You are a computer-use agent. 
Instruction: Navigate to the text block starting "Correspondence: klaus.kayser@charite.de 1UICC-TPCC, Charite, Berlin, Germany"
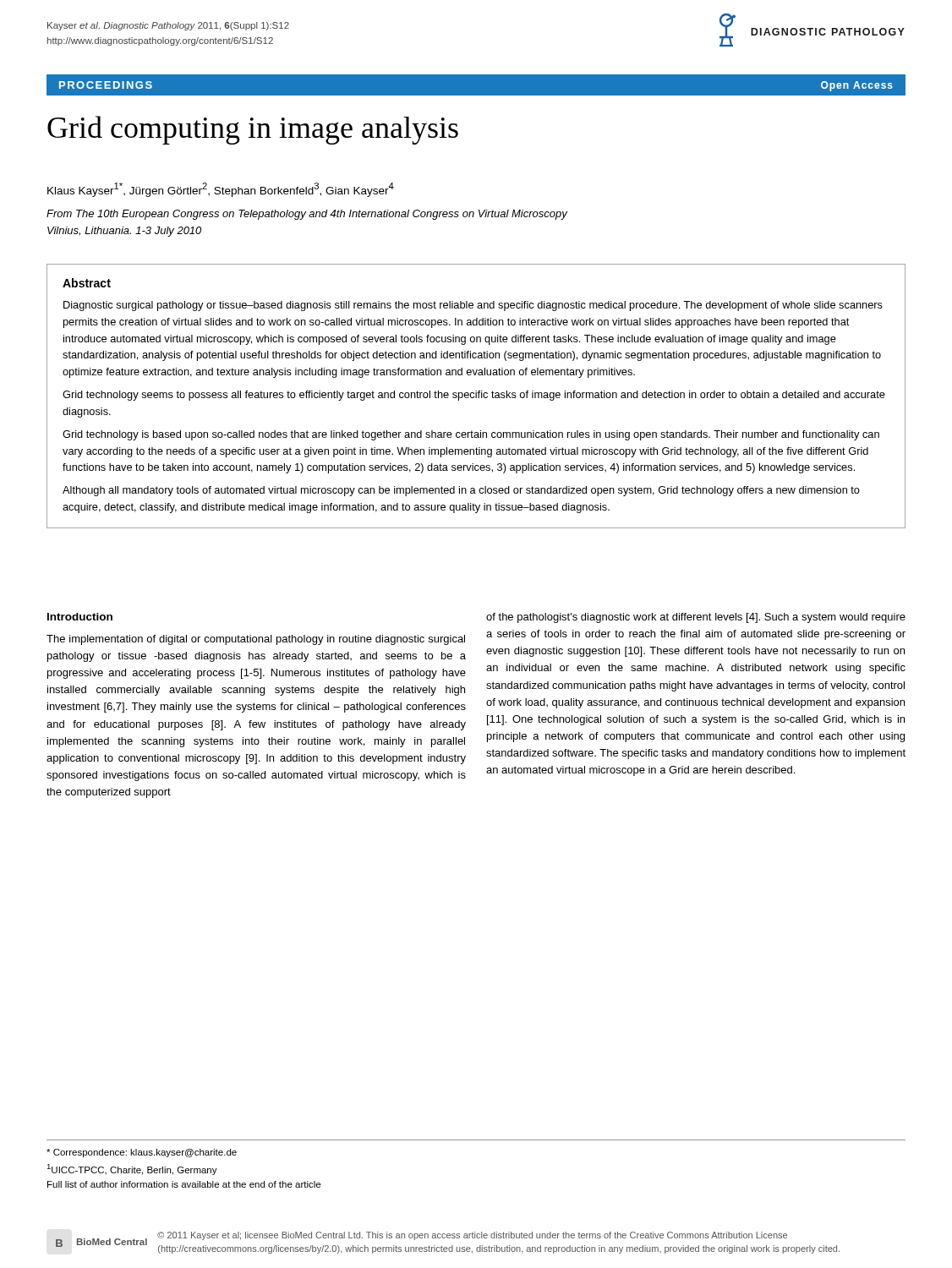184,1168
